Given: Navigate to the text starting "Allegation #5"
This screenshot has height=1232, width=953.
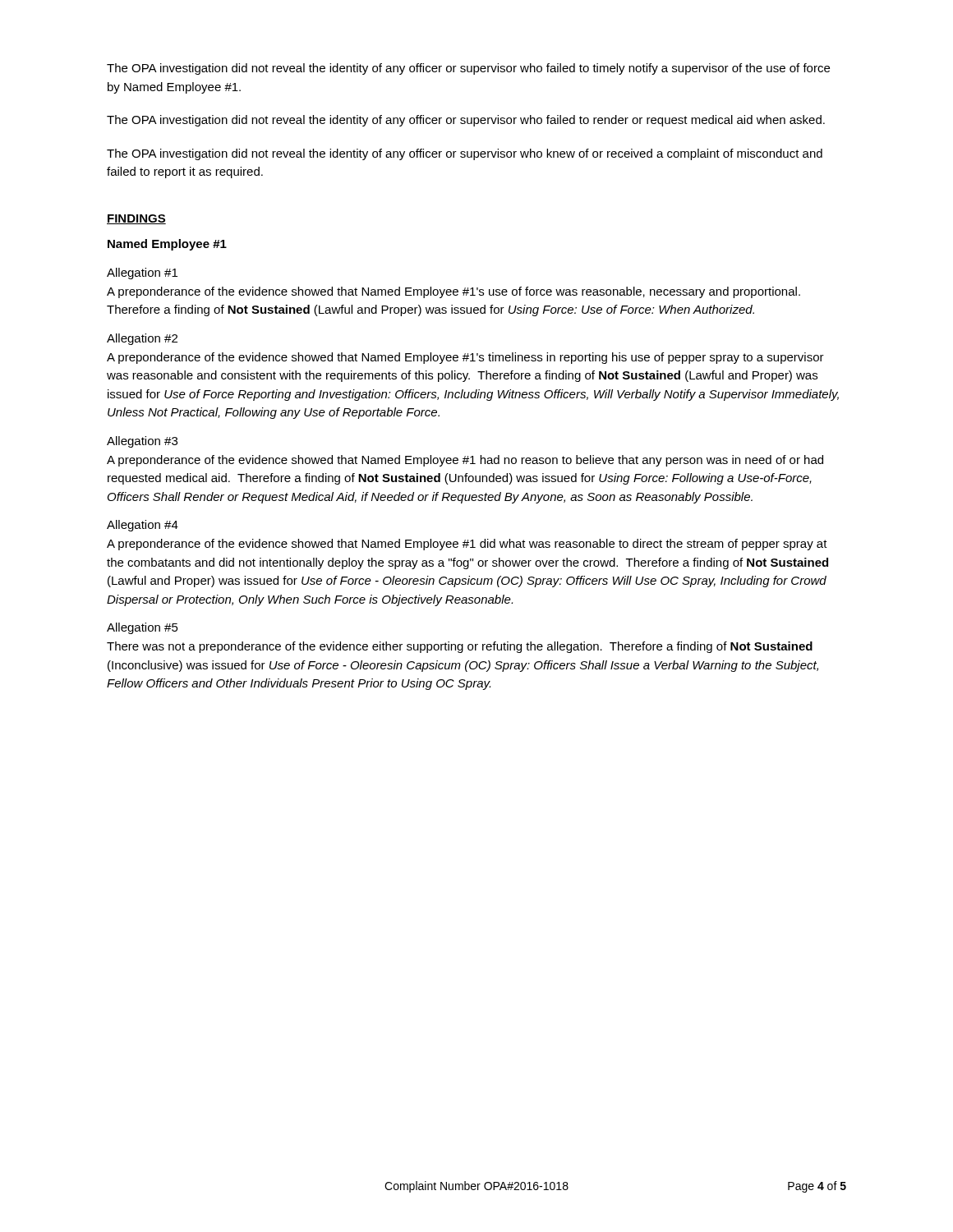Looking at the screenshot, I should pyautogui.click(x=142, y=627).
